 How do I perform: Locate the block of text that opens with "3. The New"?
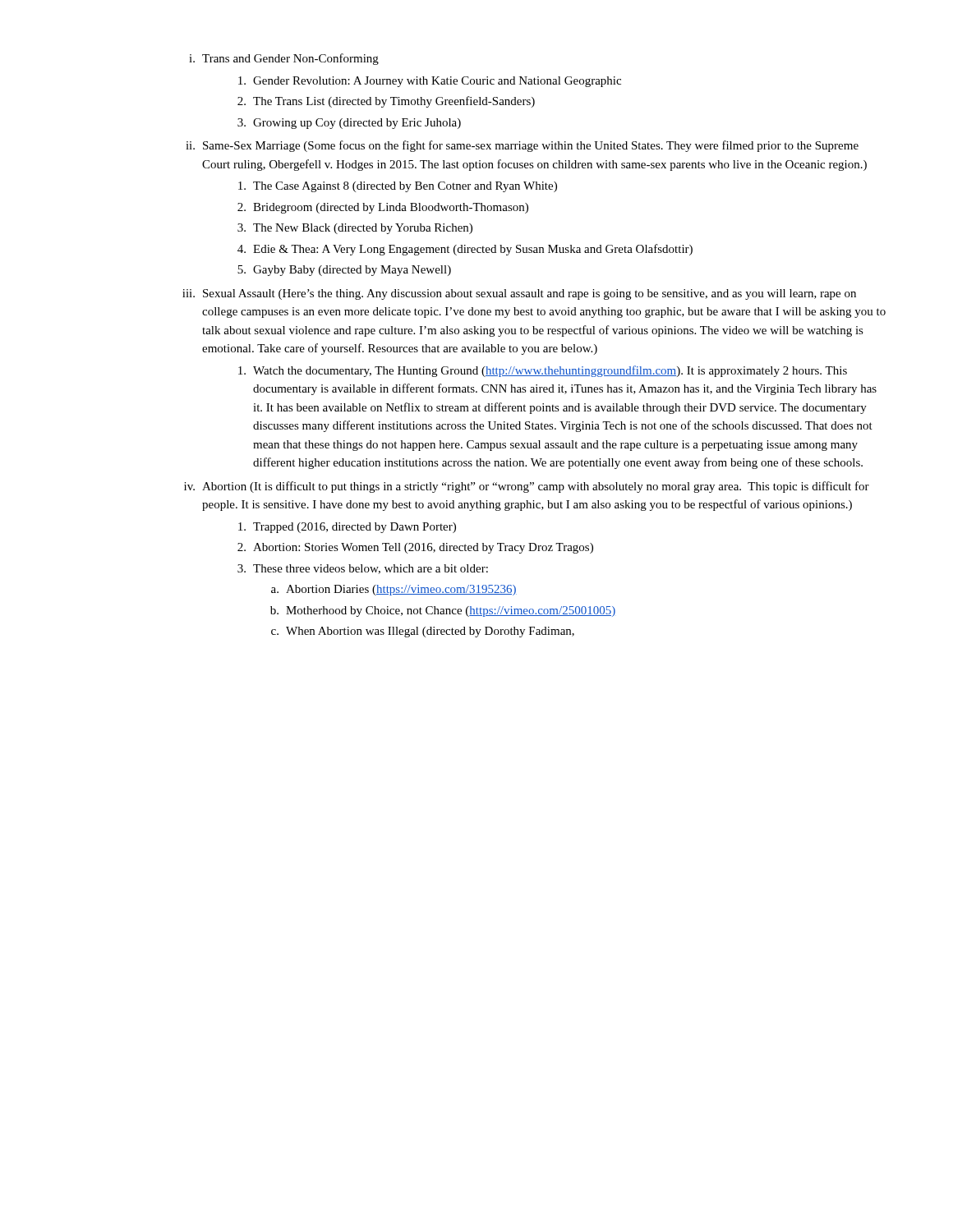(355, 229)
